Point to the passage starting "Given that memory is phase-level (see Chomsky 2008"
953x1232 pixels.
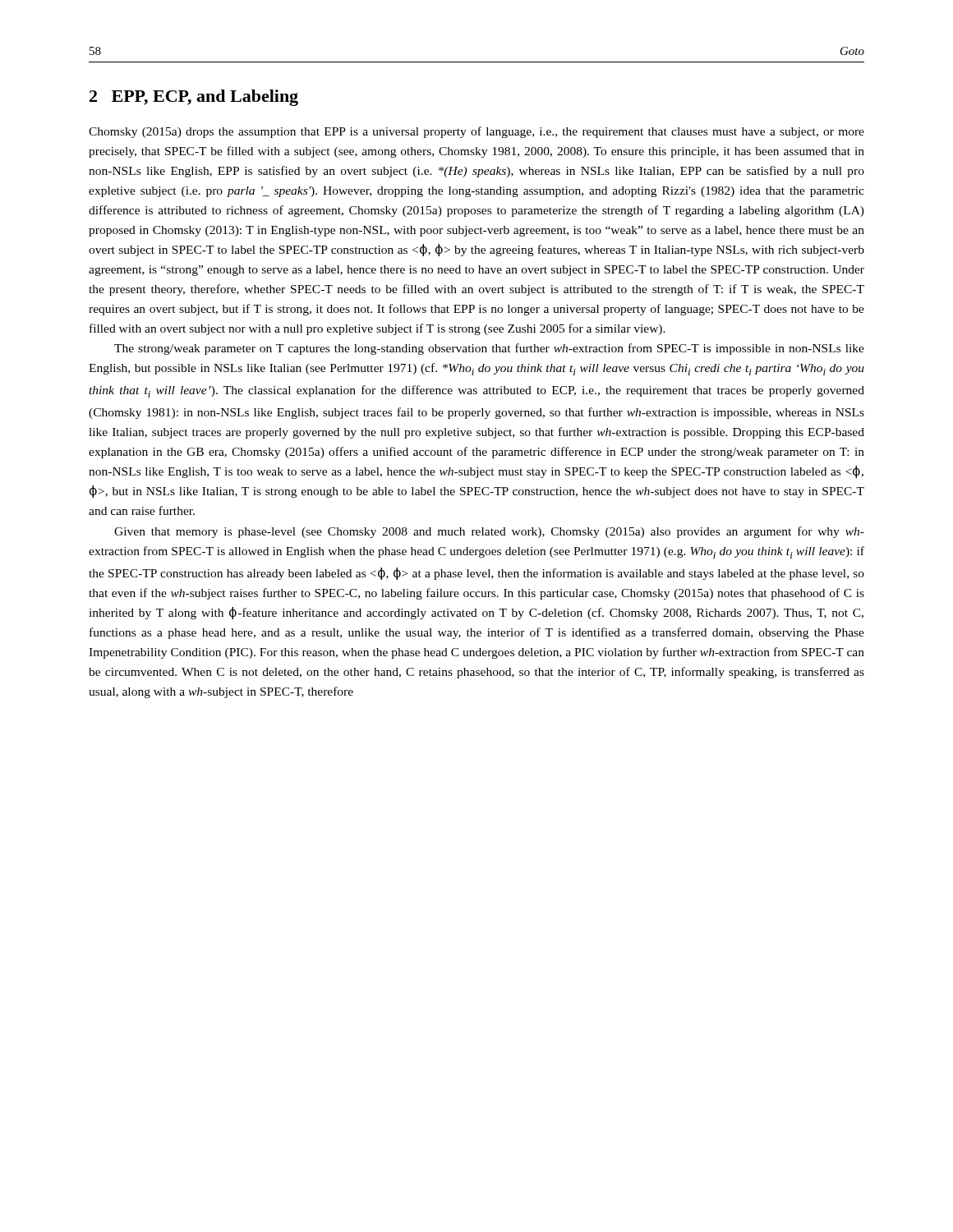(x=476, y=611)
